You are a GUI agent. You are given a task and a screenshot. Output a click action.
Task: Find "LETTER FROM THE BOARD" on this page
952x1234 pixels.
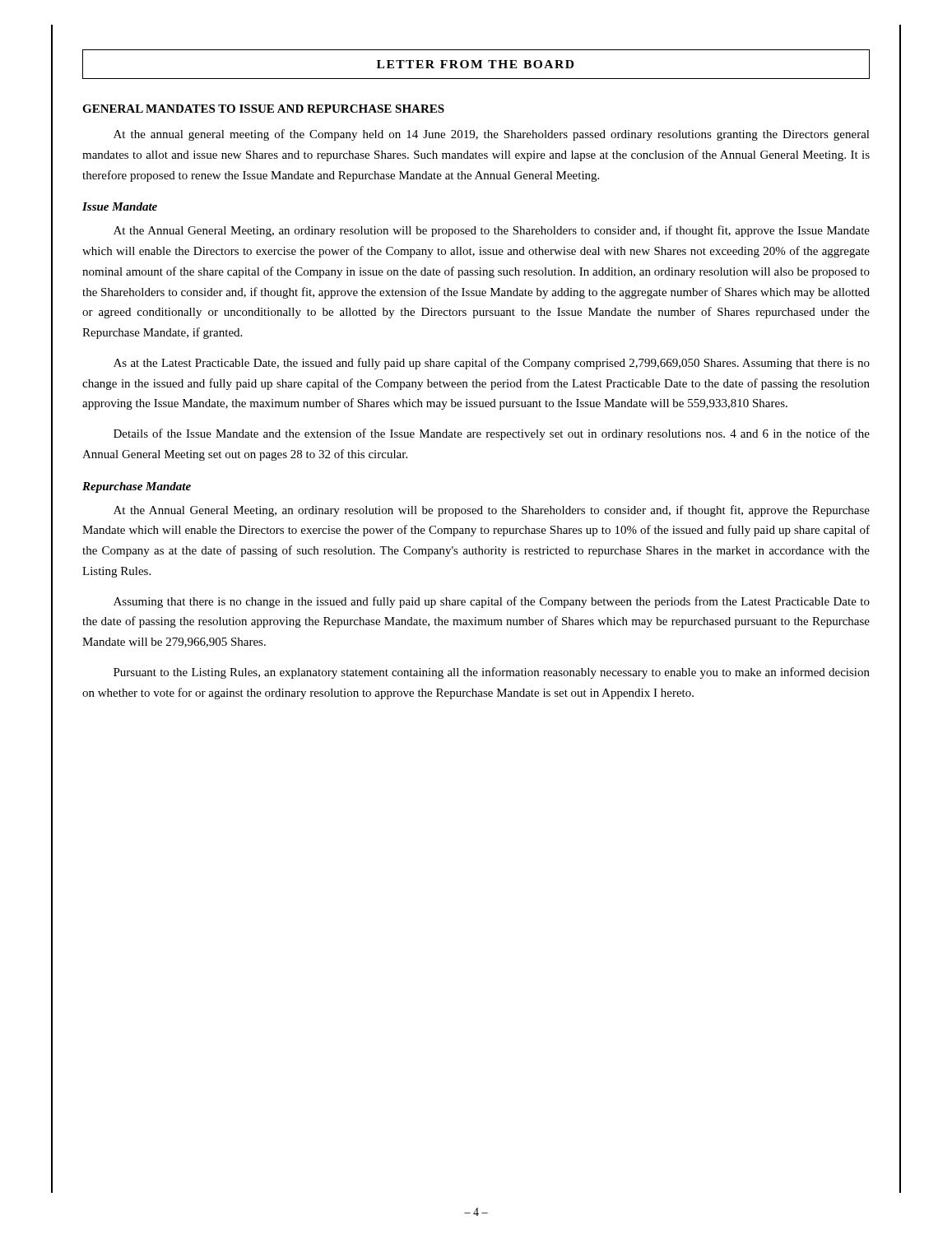476,64
